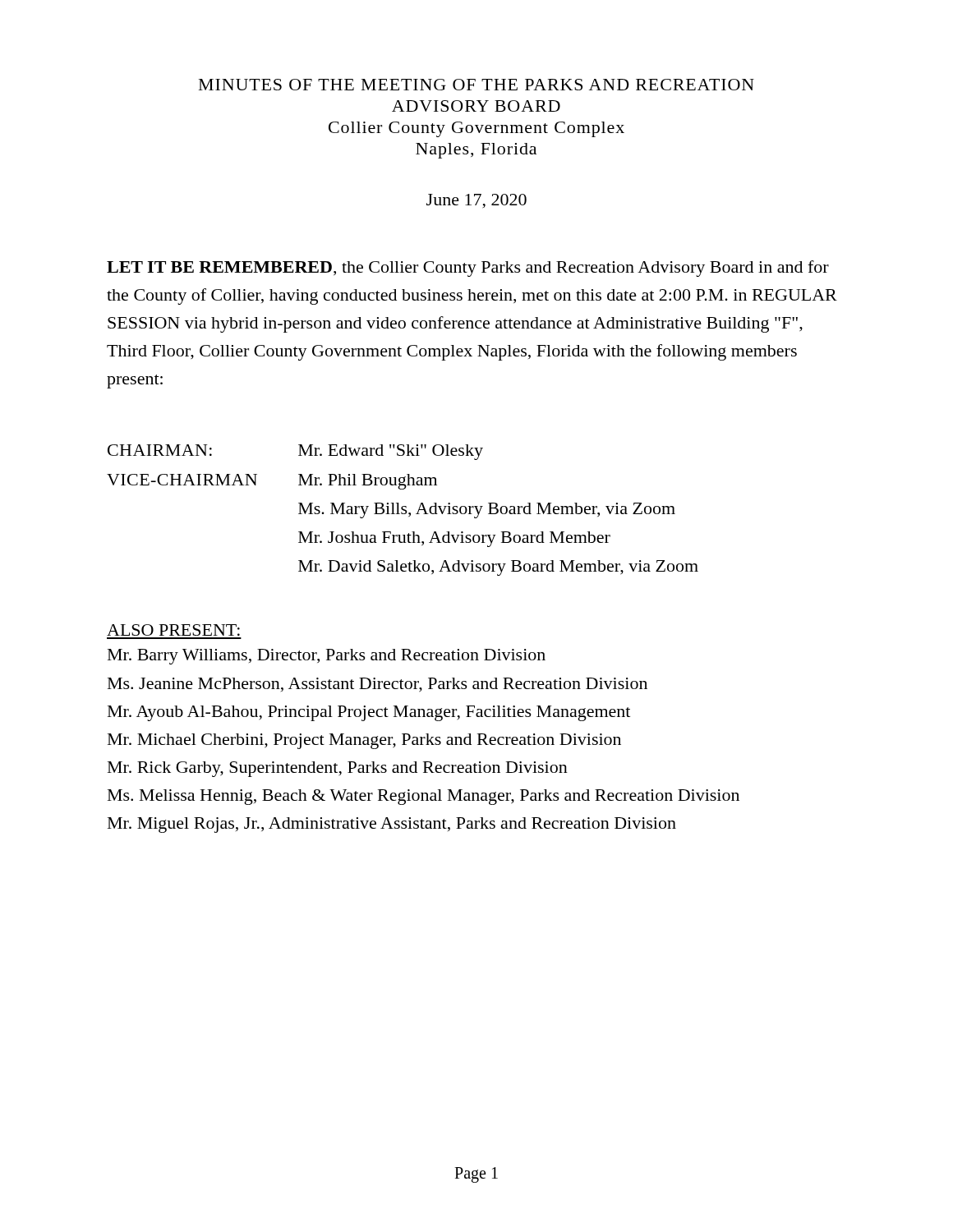
Task: Where is the passage that starts "CHAIRMAN: Mr. Edward"?
Action: tap(403, 508)
